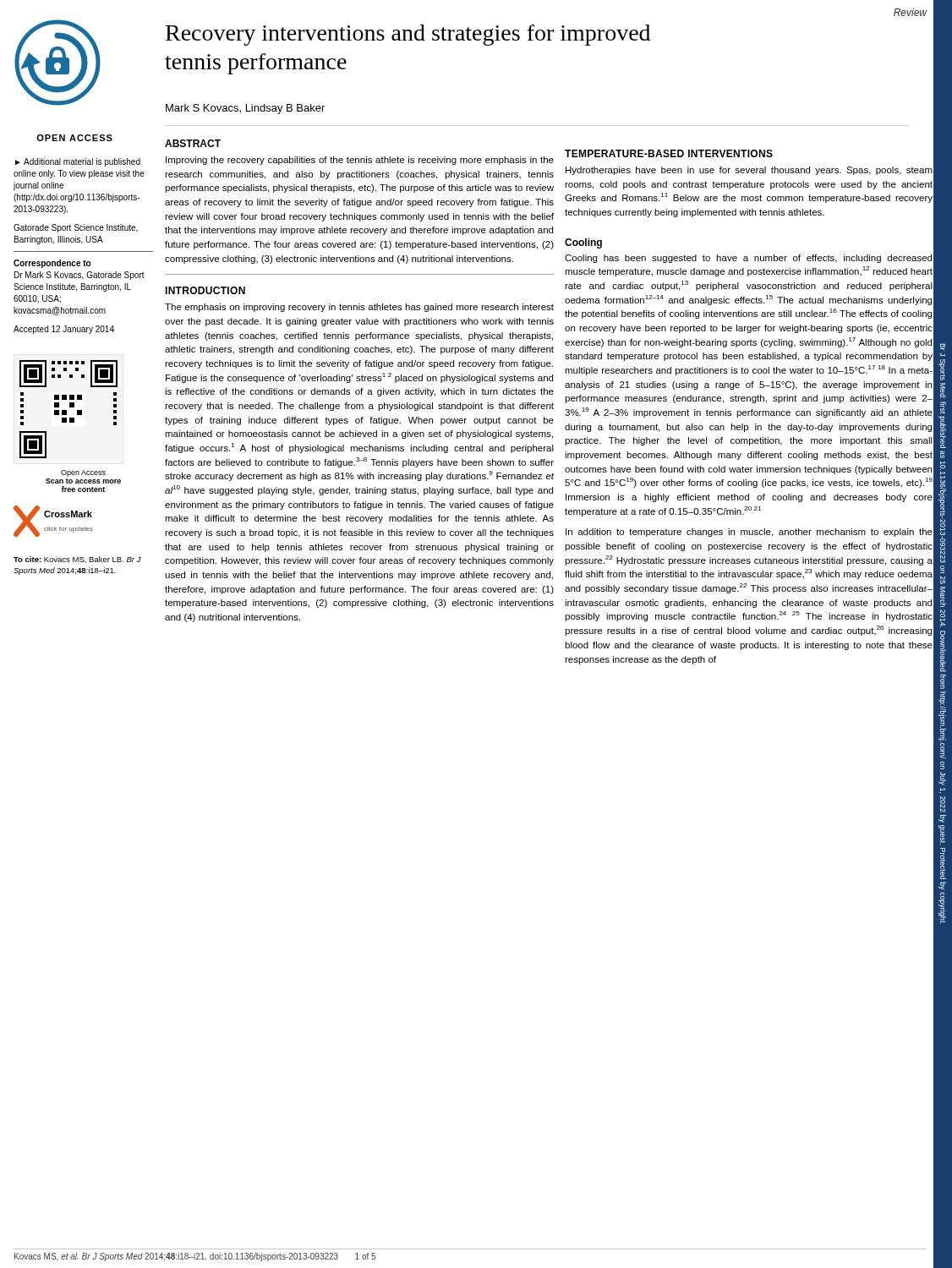952x1268 pixels.
Task: Locate the text block that says "To cite: Kovacs"
Action: click(77, 565)
